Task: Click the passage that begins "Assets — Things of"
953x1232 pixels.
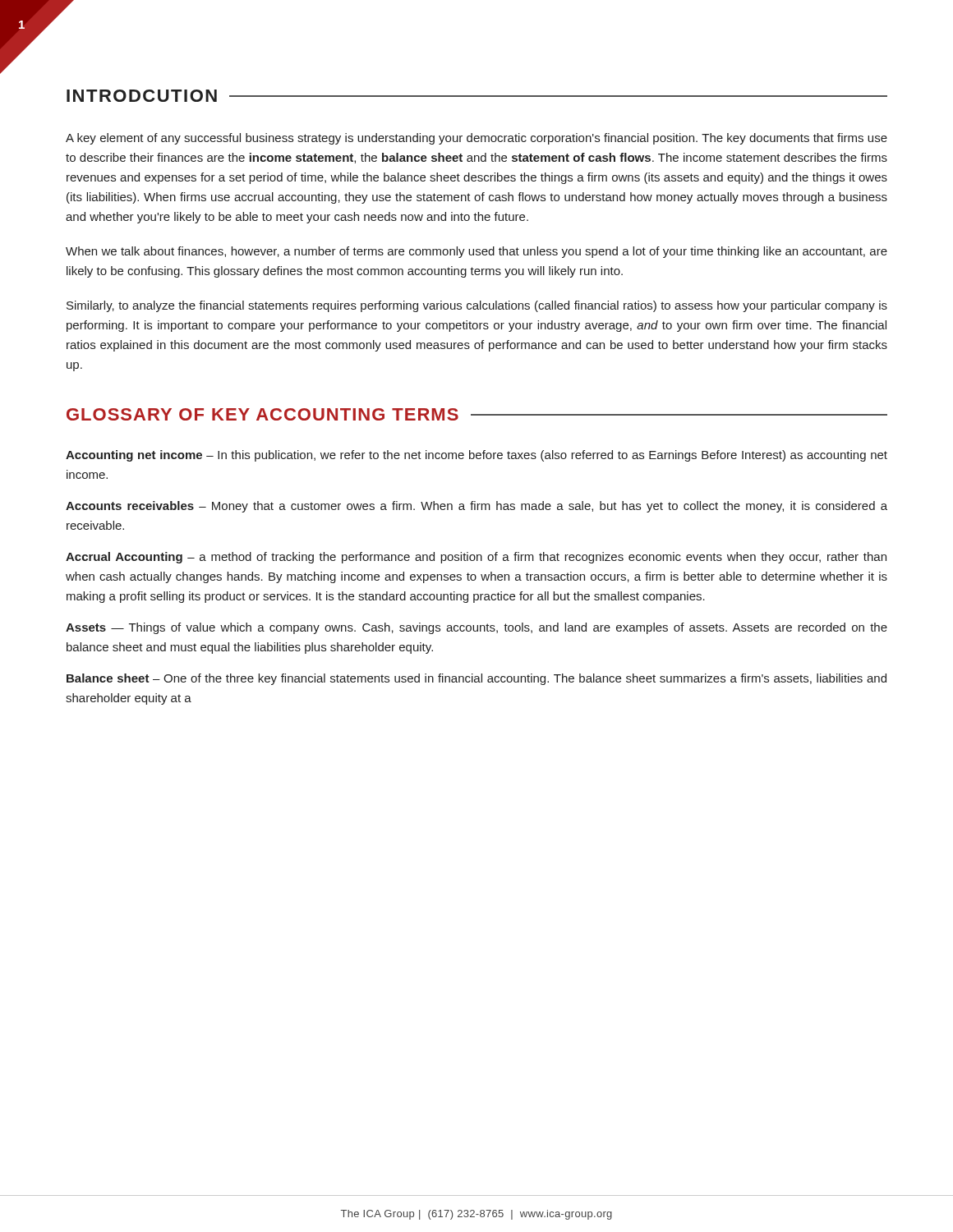Action: pos(476,637)
